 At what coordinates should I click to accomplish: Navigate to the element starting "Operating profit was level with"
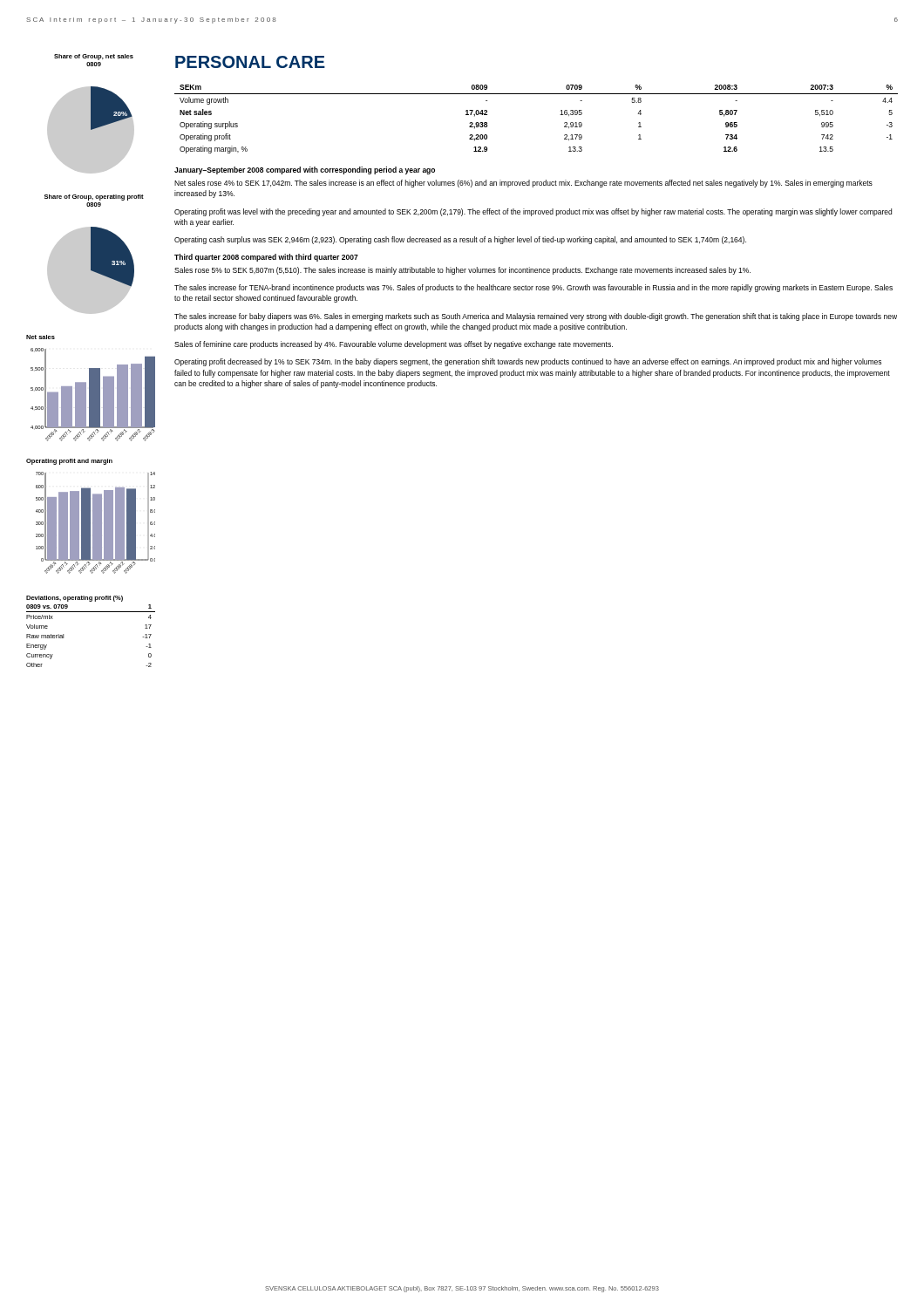click(533, 217)
